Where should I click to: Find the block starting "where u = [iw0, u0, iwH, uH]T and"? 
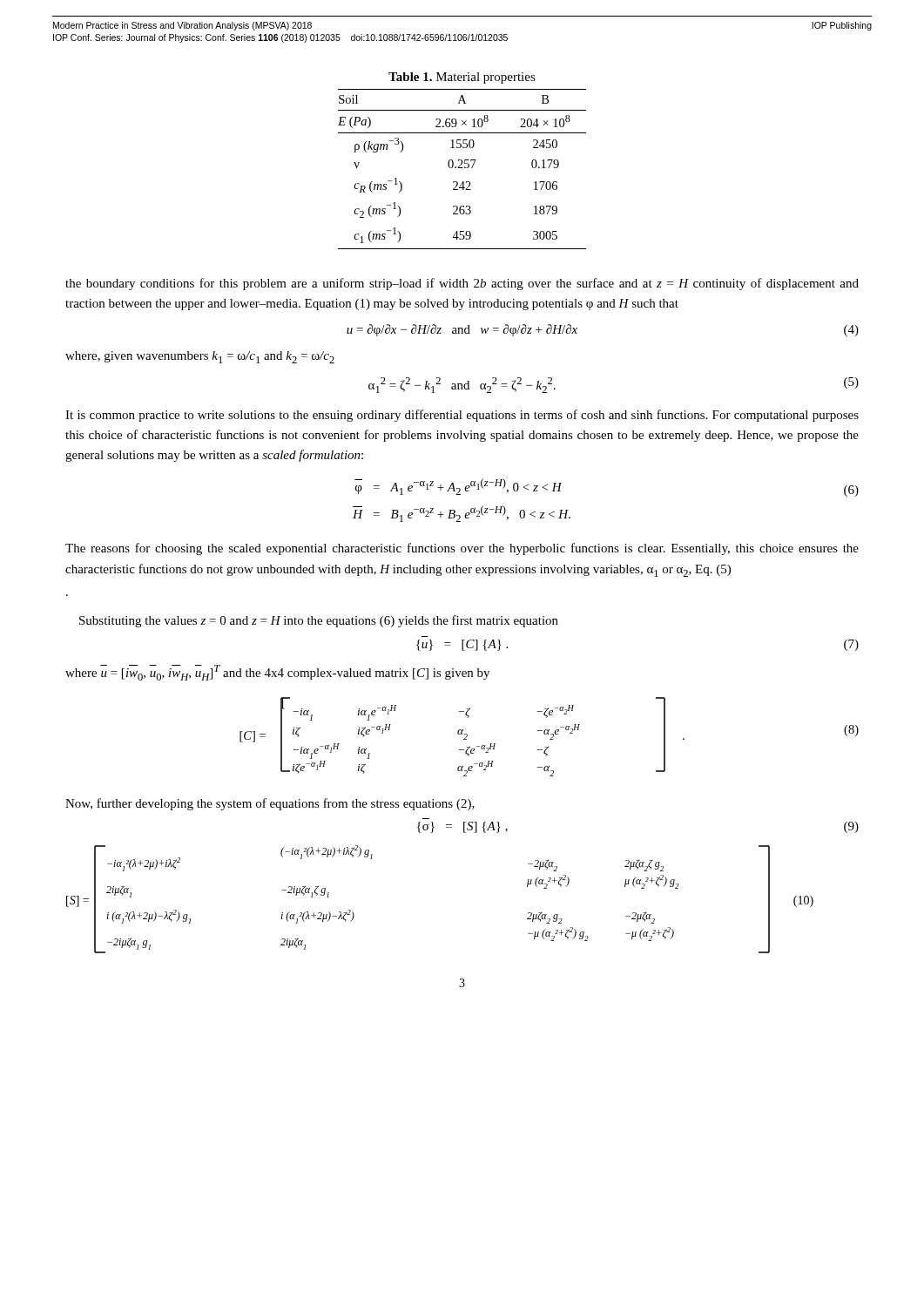[x=278, y=672]
